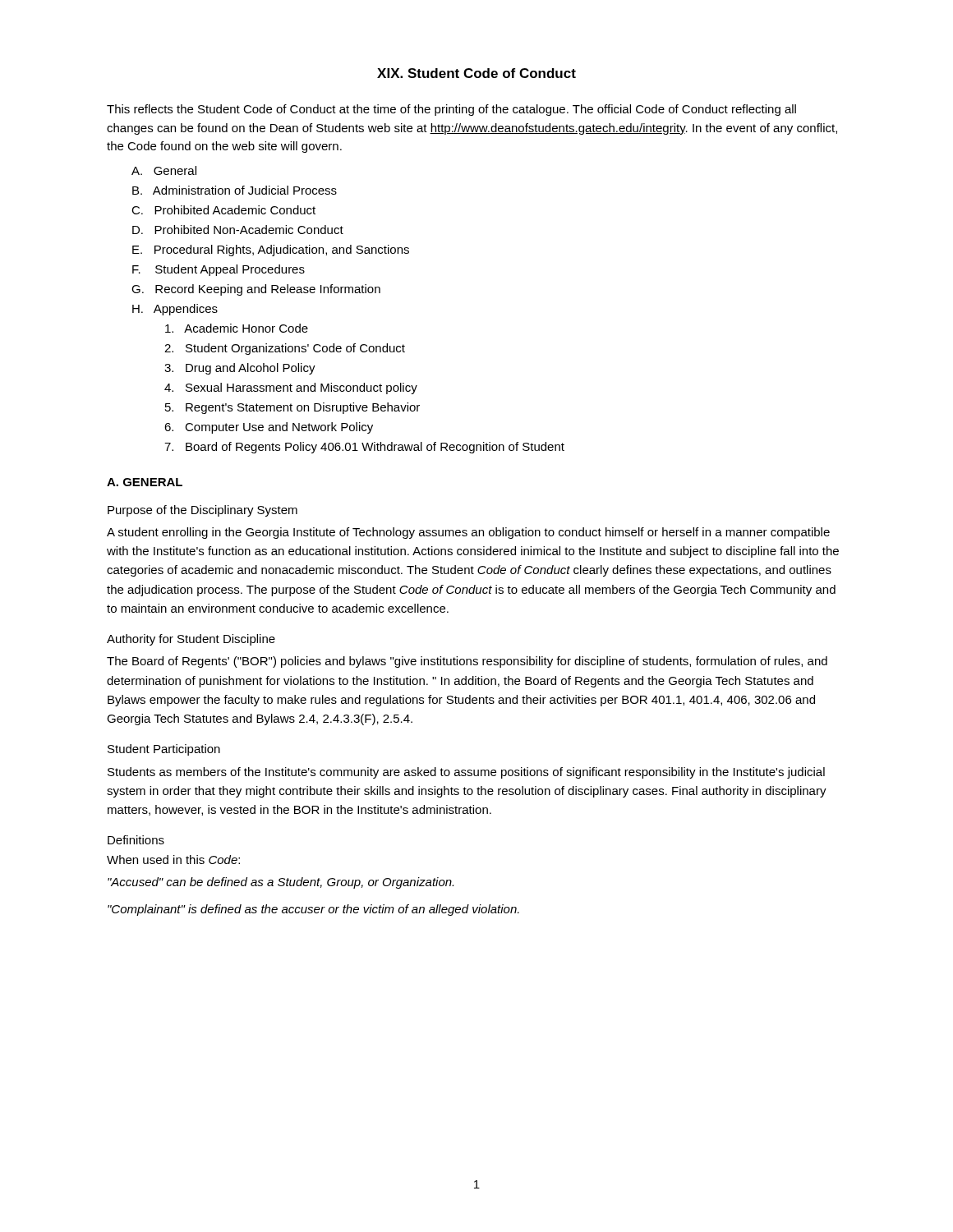Image resolution: width=953 pixels, height=1232 pixels.
Task: Click on the text starting ""Accused" can be defined as a Student,"
Action: [x=281, y=881]
